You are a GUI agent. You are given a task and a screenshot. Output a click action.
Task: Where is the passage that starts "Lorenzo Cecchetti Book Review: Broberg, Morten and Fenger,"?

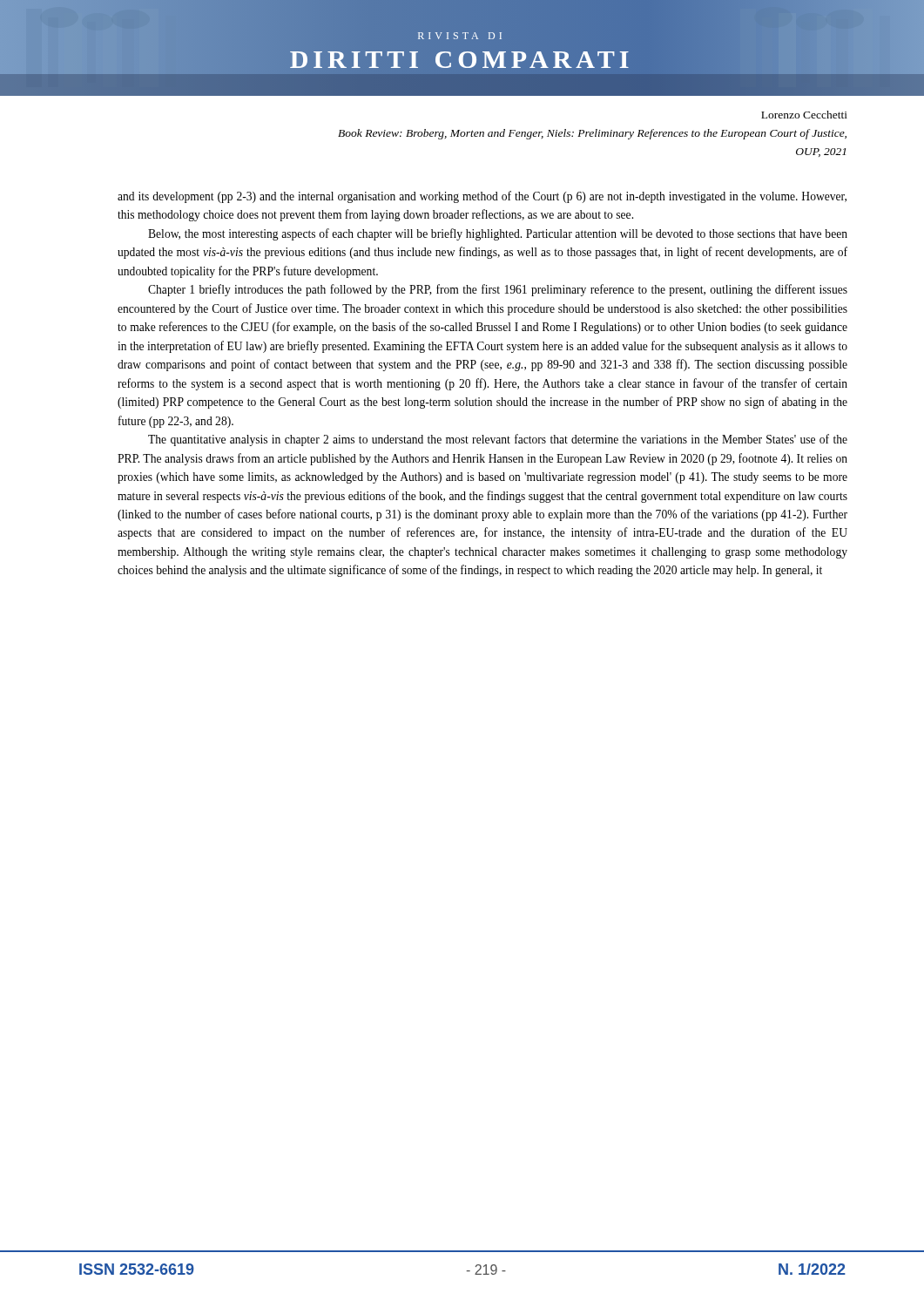tap(593, 133)
